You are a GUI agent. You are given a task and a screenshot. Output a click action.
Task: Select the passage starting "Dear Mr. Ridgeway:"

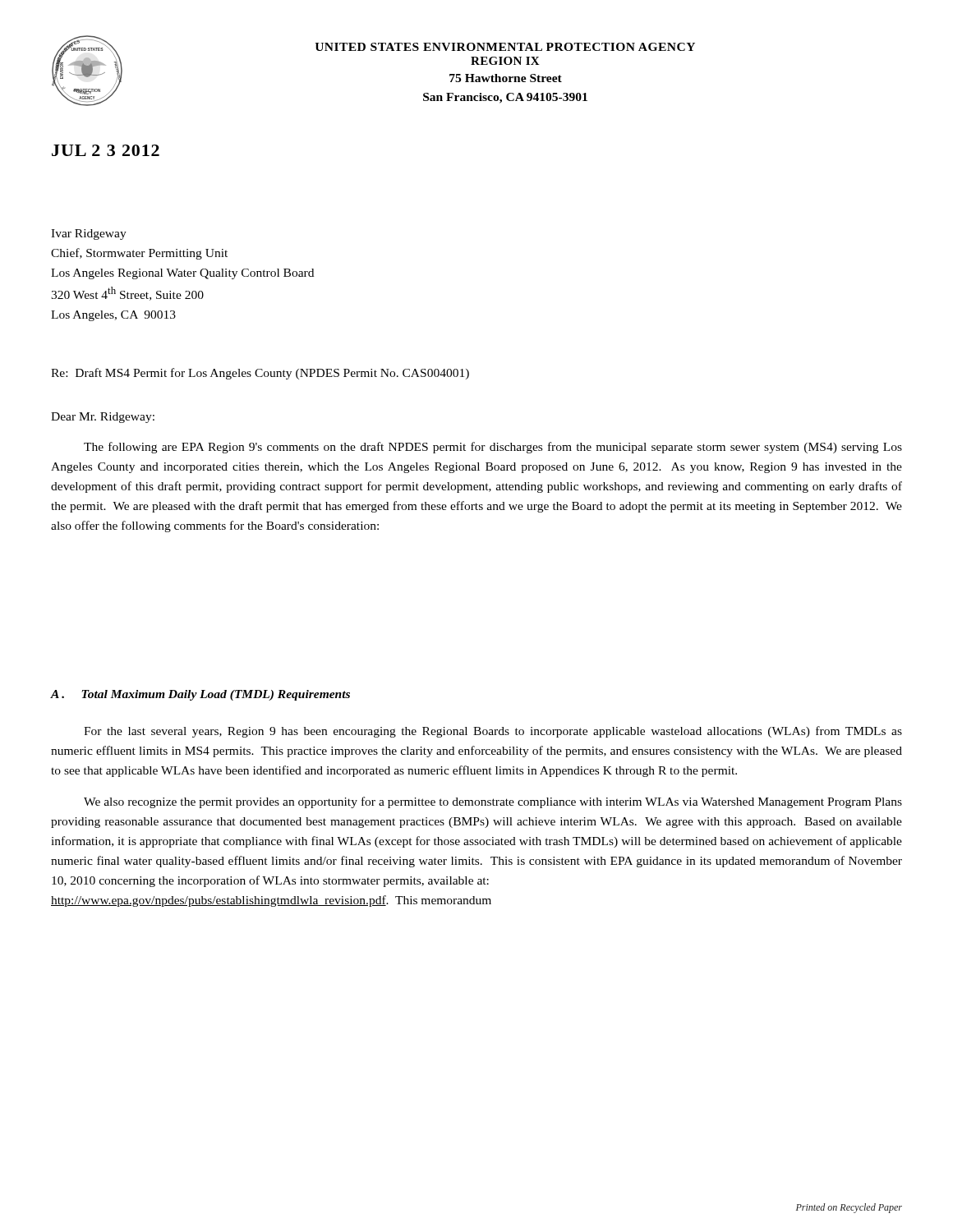point(103,416)
